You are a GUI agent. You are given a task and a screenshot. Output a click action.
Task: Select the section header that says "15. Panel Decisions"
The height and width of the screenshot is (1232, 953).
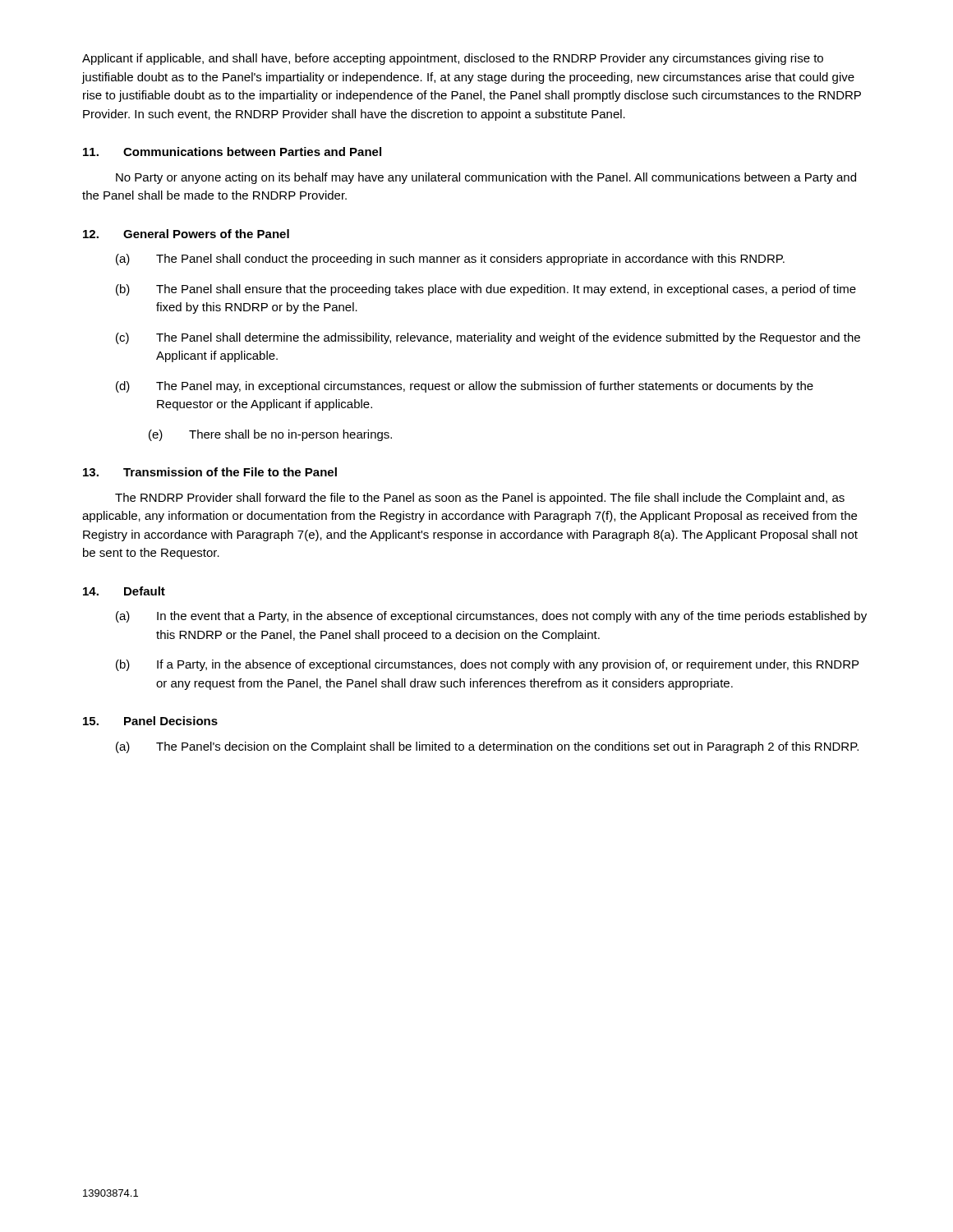click(150, 721)
